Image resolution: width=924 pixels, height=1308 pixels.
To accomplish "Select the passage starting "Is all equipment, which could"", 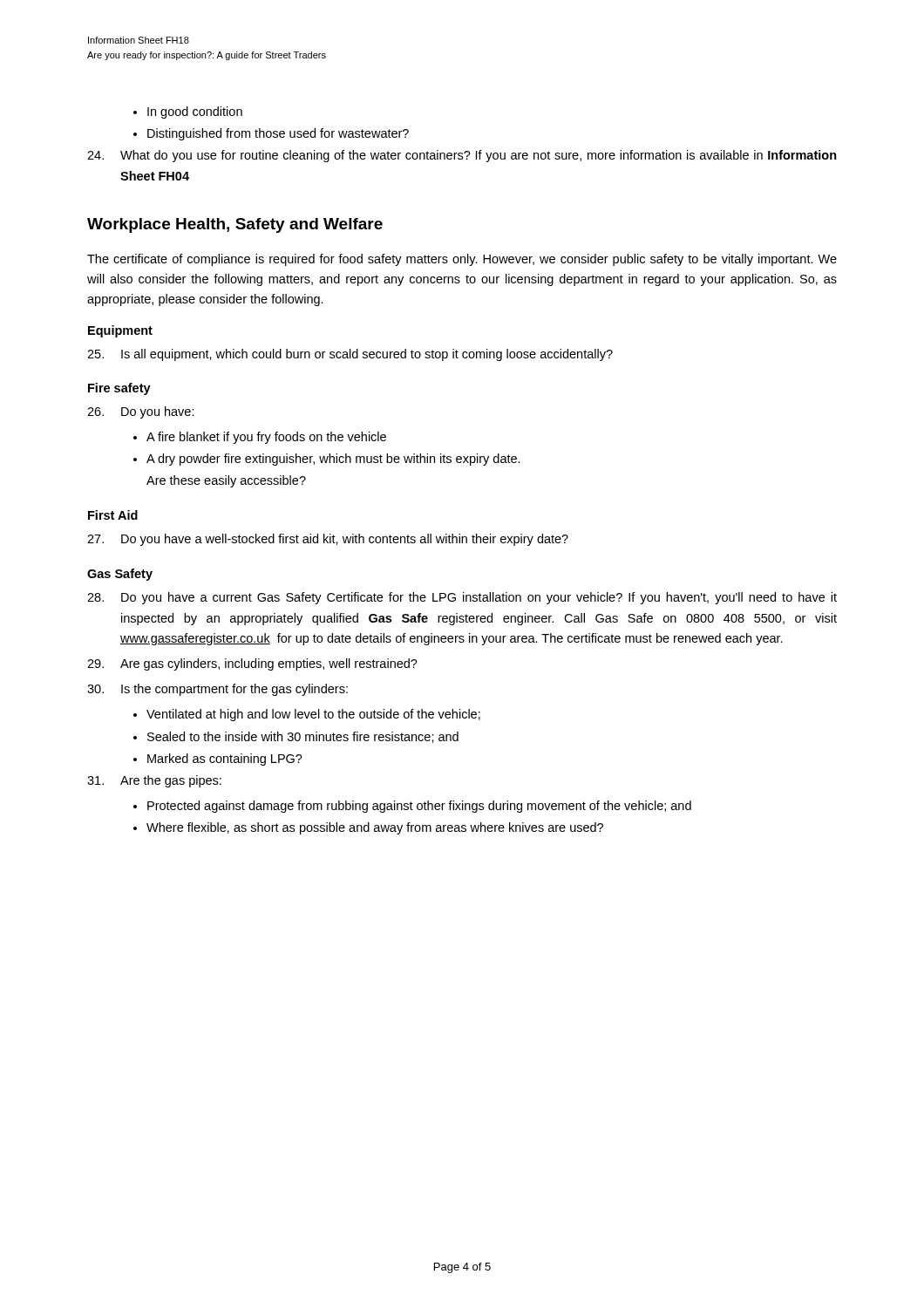I will point(462,355).
